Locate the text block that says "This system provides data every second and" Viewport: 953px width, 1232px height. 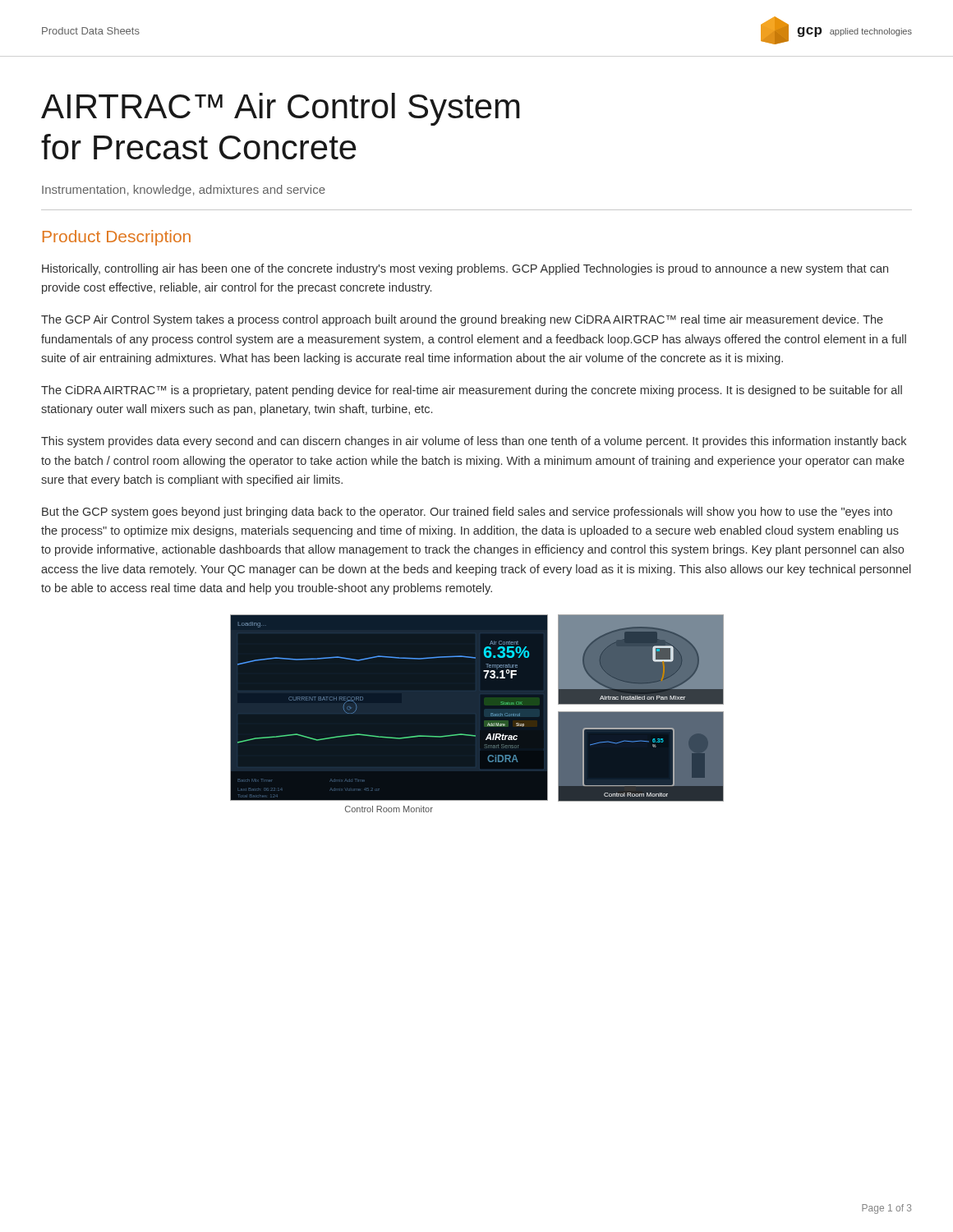tap(474, 460)
